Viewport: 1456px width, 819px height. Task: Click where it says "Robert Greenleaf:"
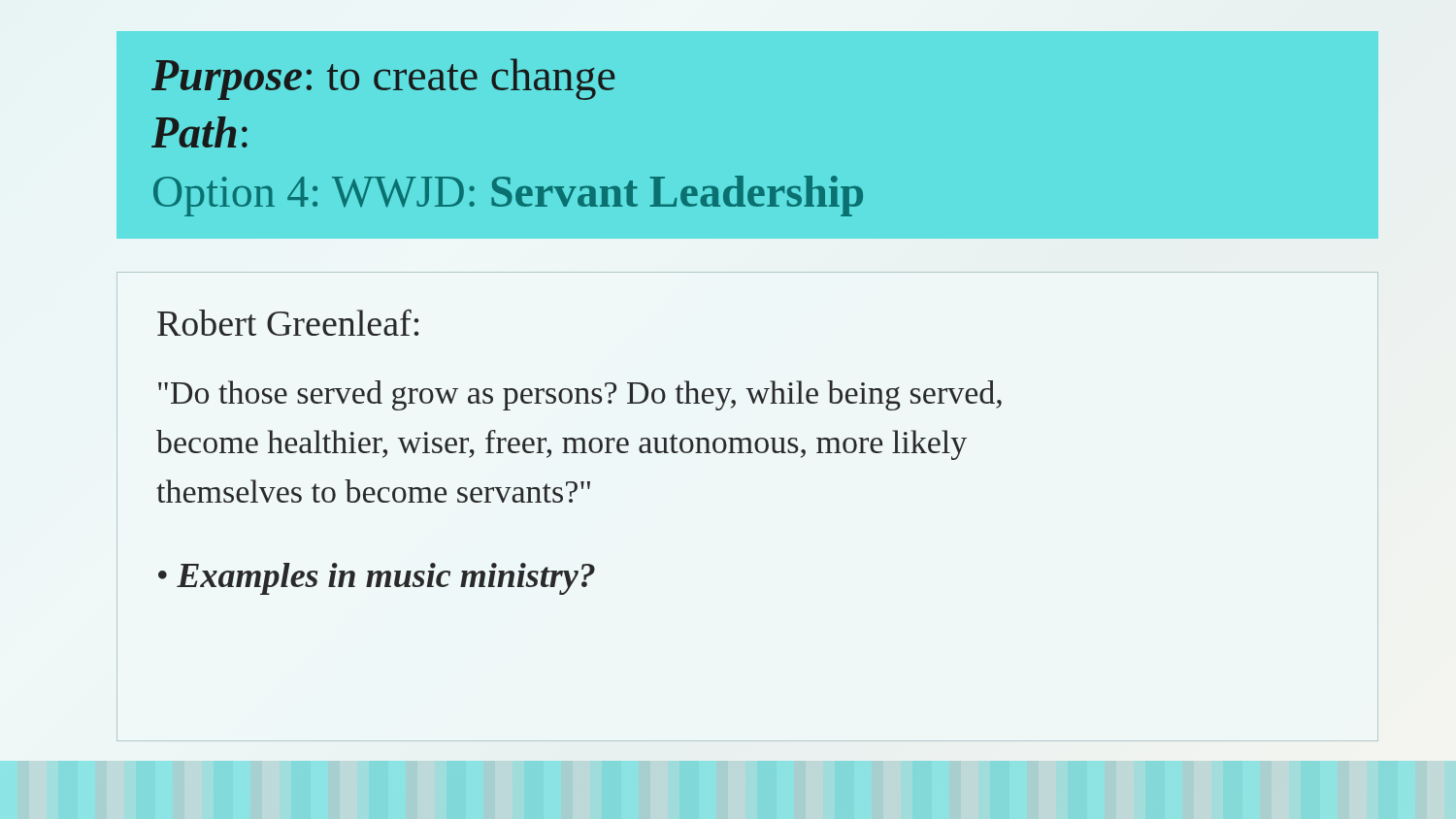click(x=289, y=323)
